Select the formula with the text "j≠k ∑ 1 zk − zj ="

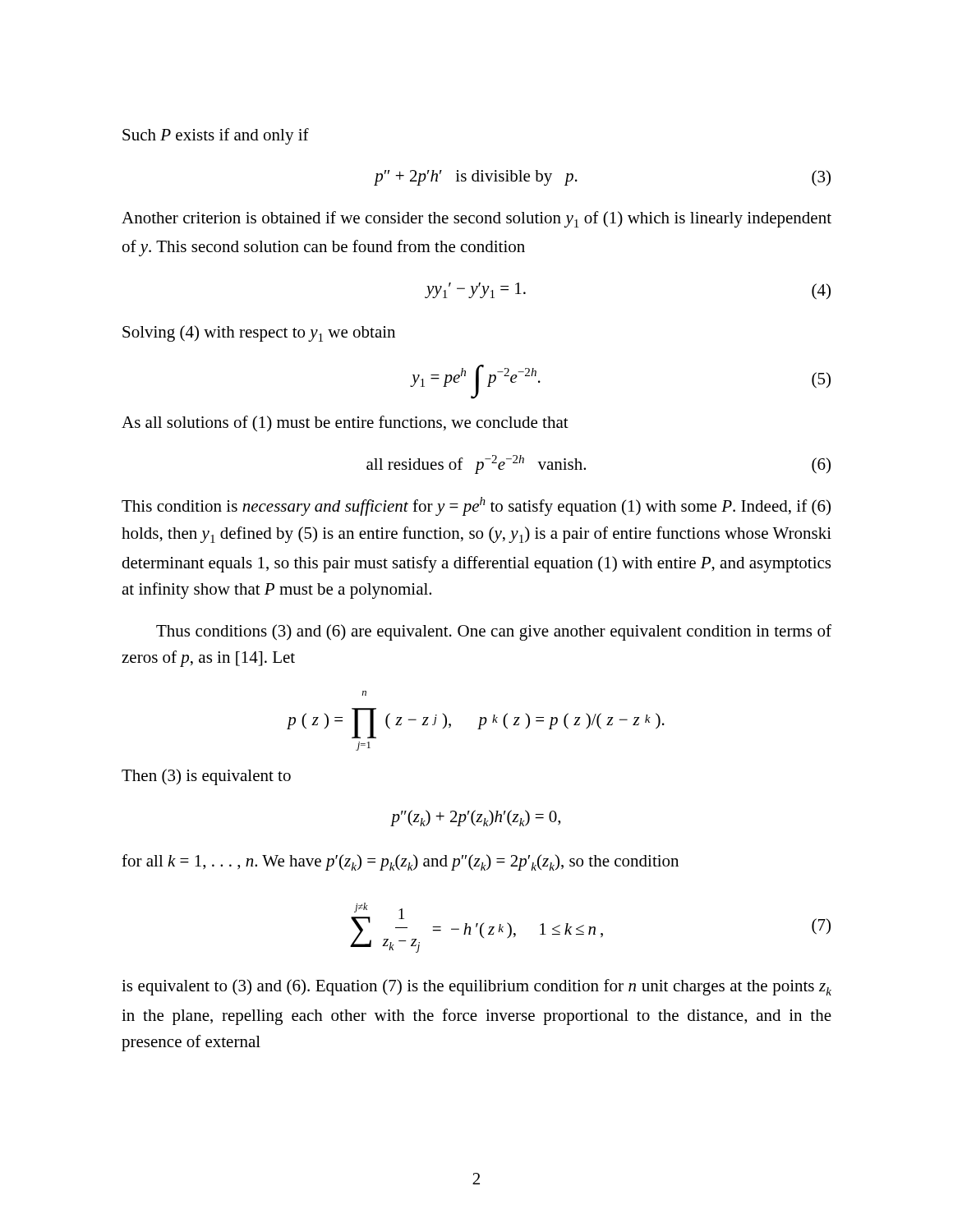pos(590,929)
